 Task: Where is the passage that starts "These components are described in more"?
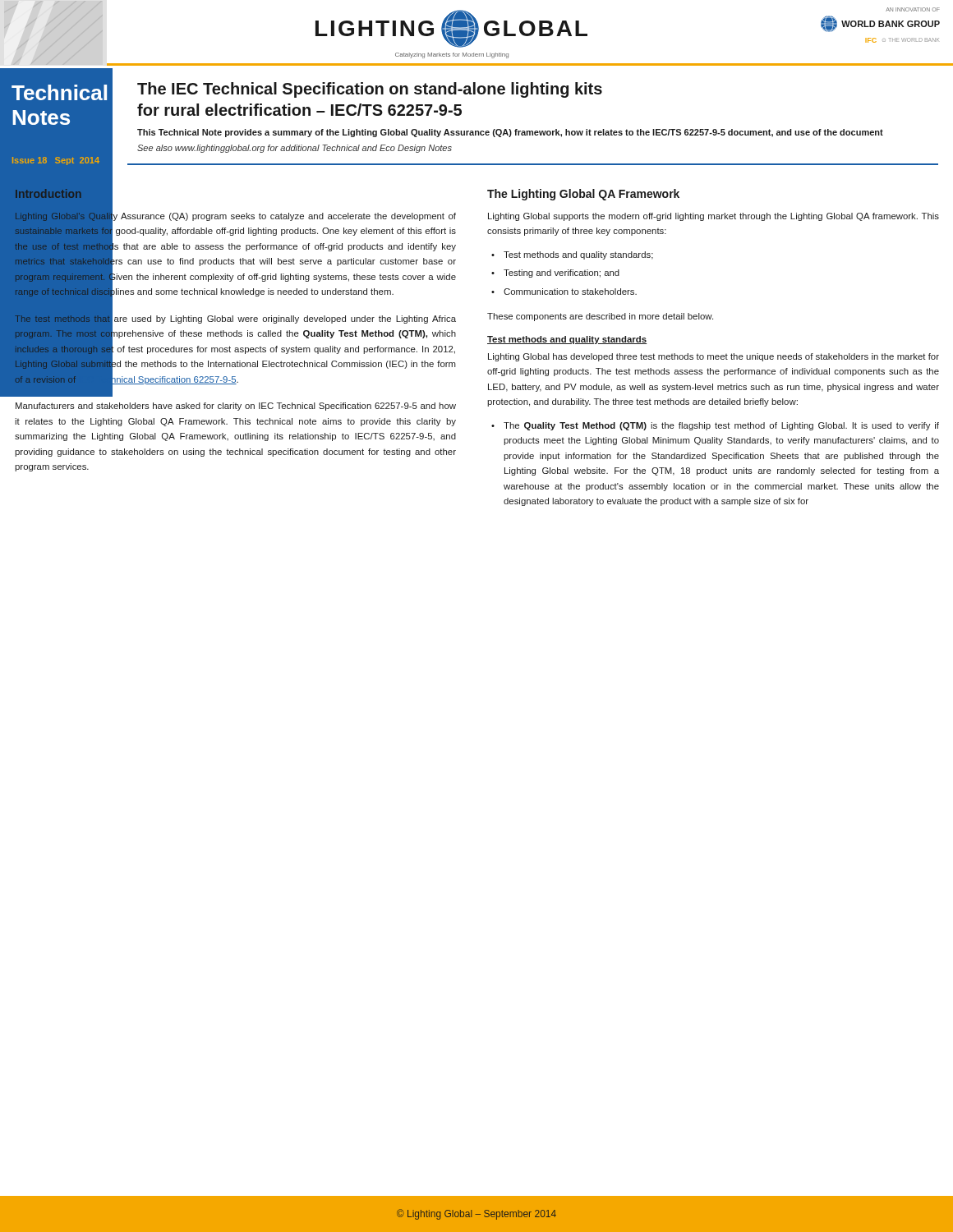[601, 317]
